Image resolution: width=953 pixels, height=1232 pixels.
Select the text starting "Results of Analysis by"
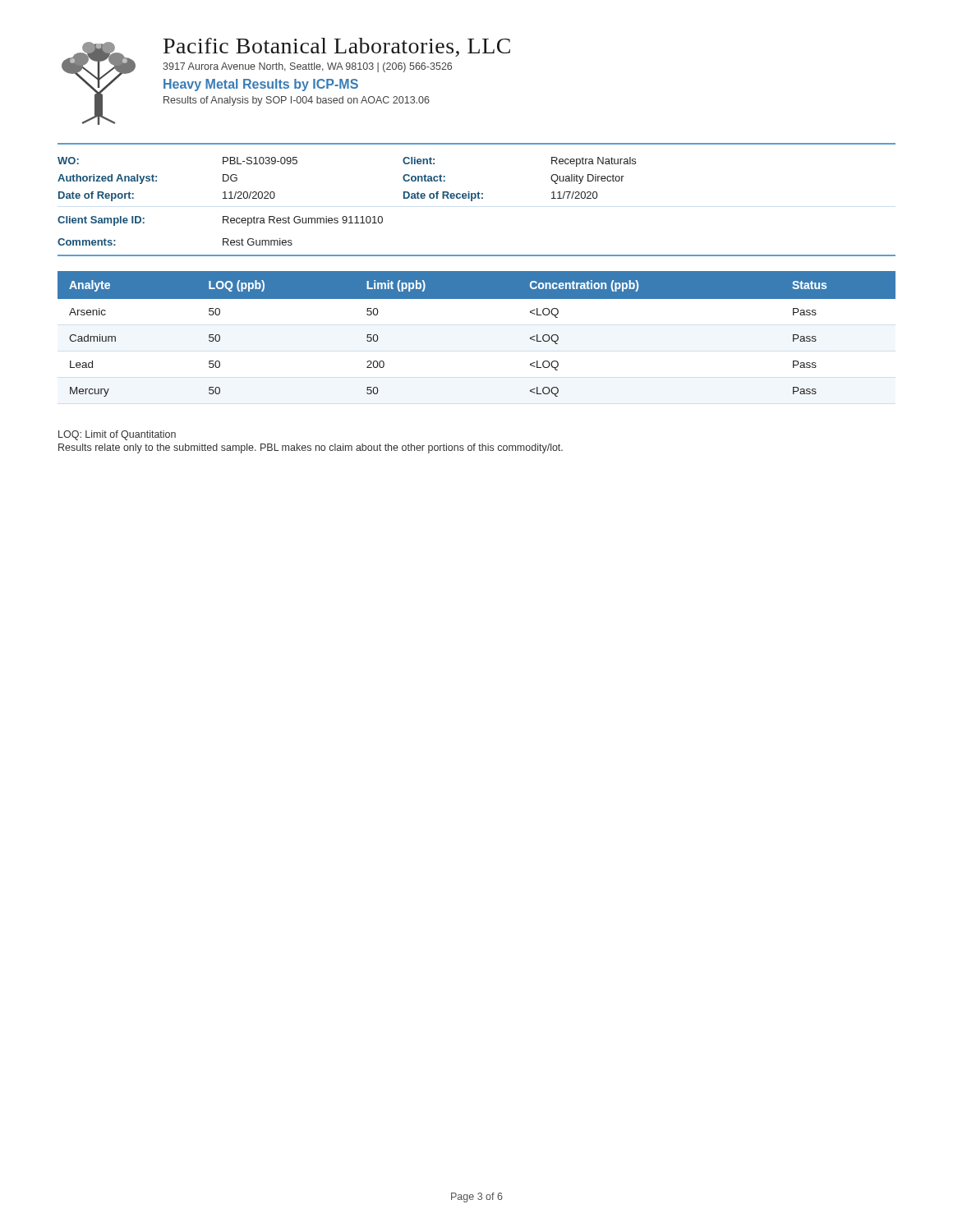pyautogui.click(x=297, y=101)
